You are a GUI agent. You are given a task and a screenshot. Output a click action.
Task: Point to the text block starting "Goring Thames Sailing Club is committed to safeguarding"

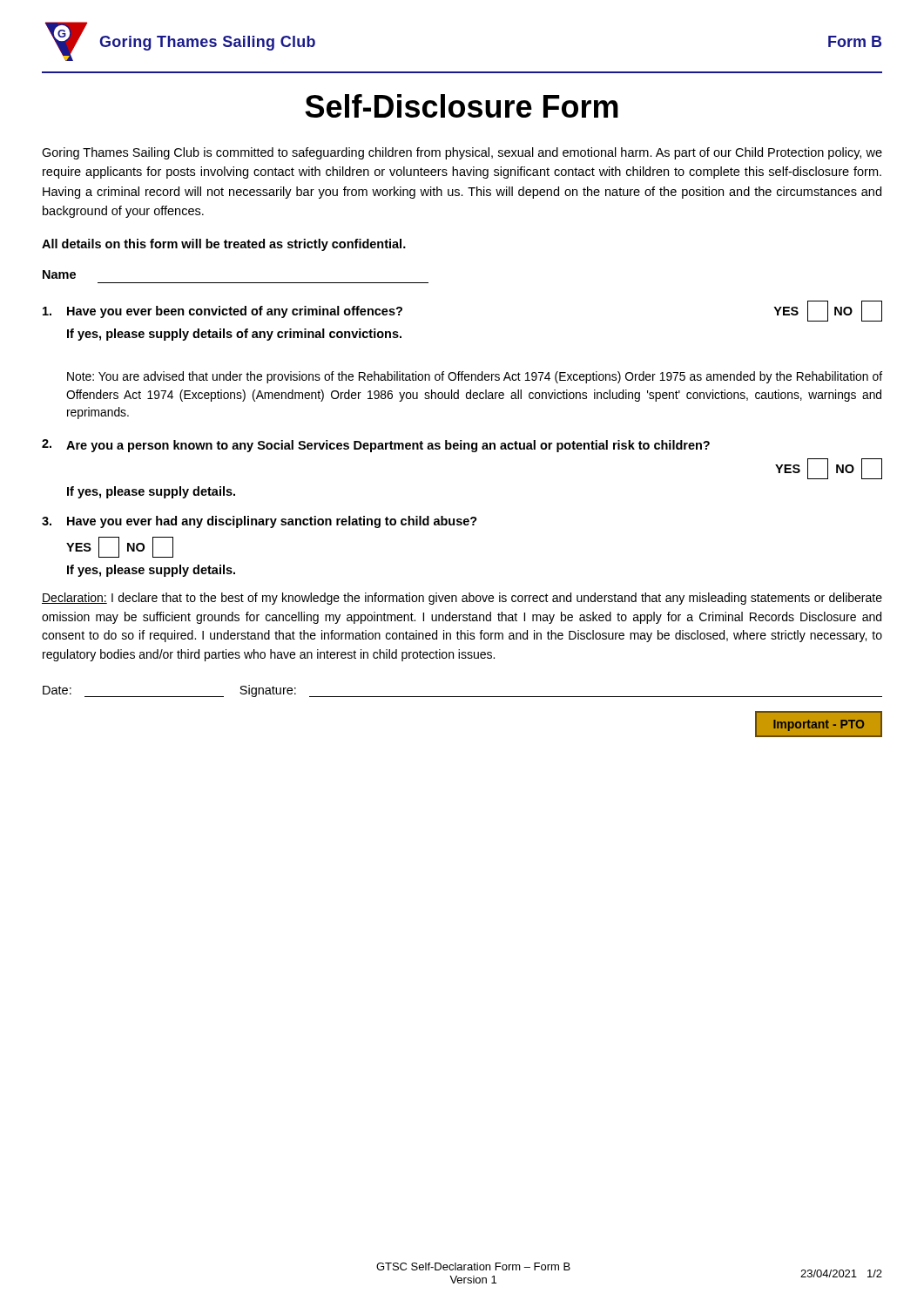(462, 182)
